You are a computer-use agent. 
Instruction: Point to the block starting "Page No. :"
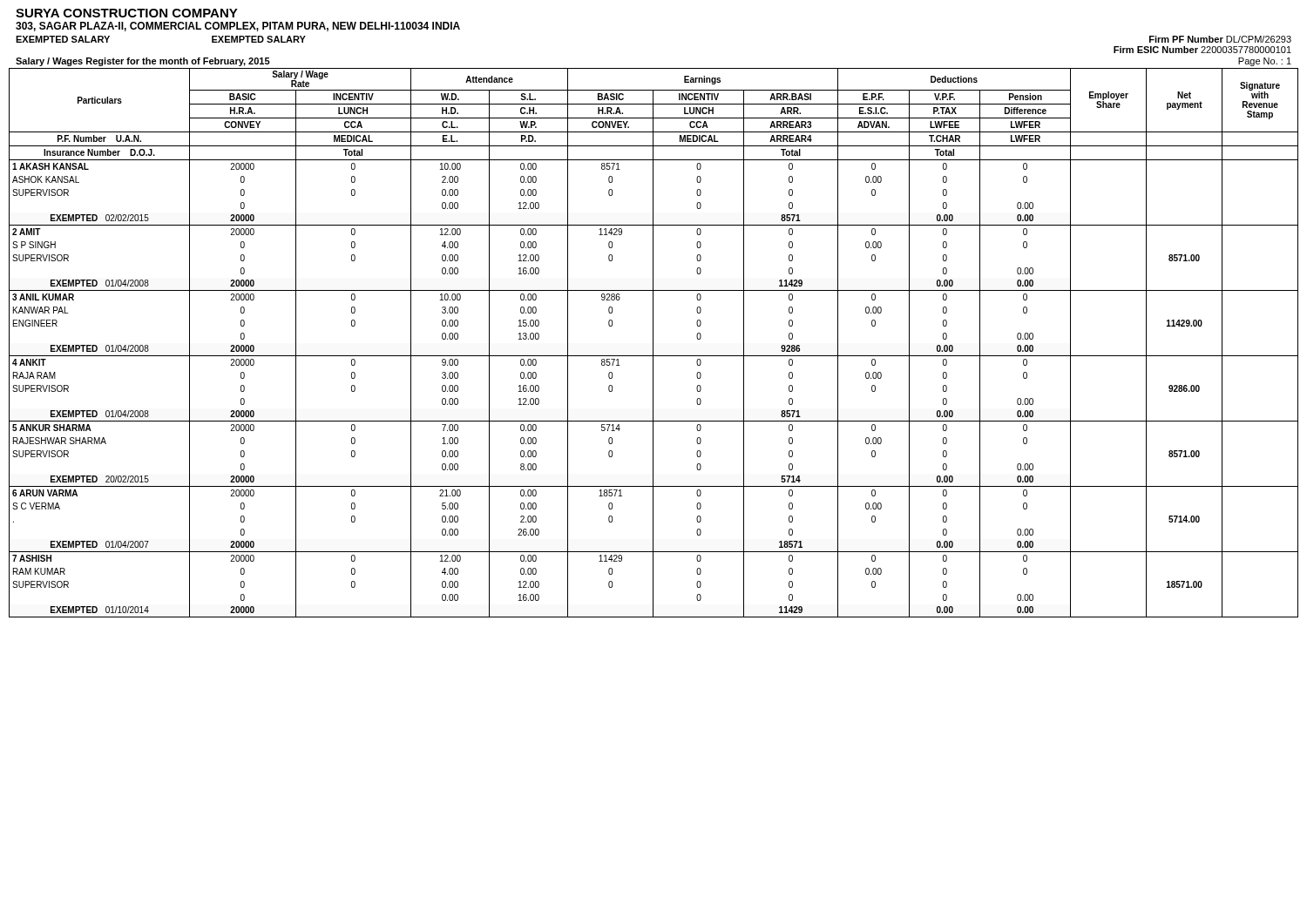pyautogui.click(x=1265, y=61)
